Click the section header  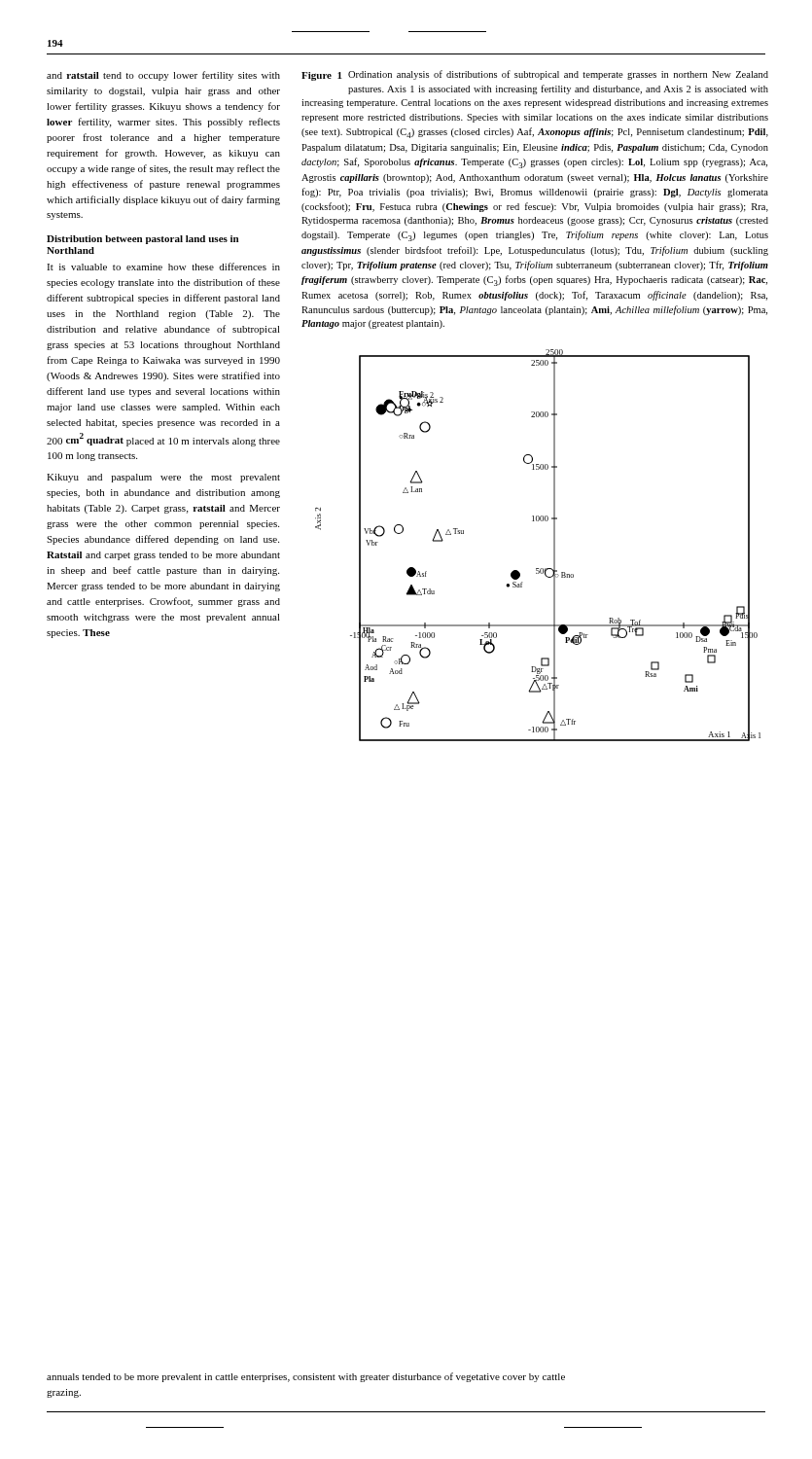click(143, 245)
